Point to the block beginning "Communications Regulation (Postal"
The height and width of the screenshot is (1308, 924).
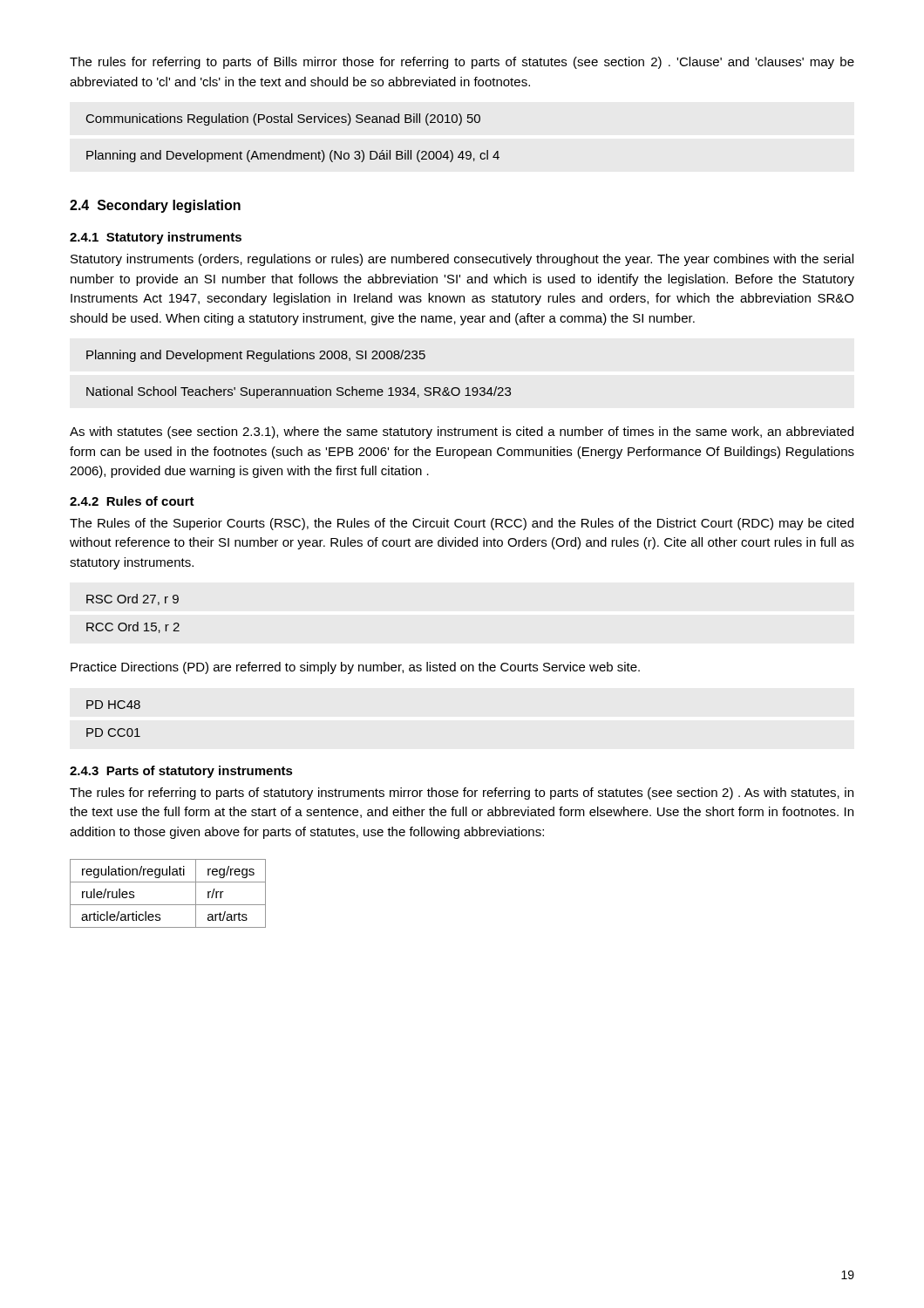pos(283,118)
